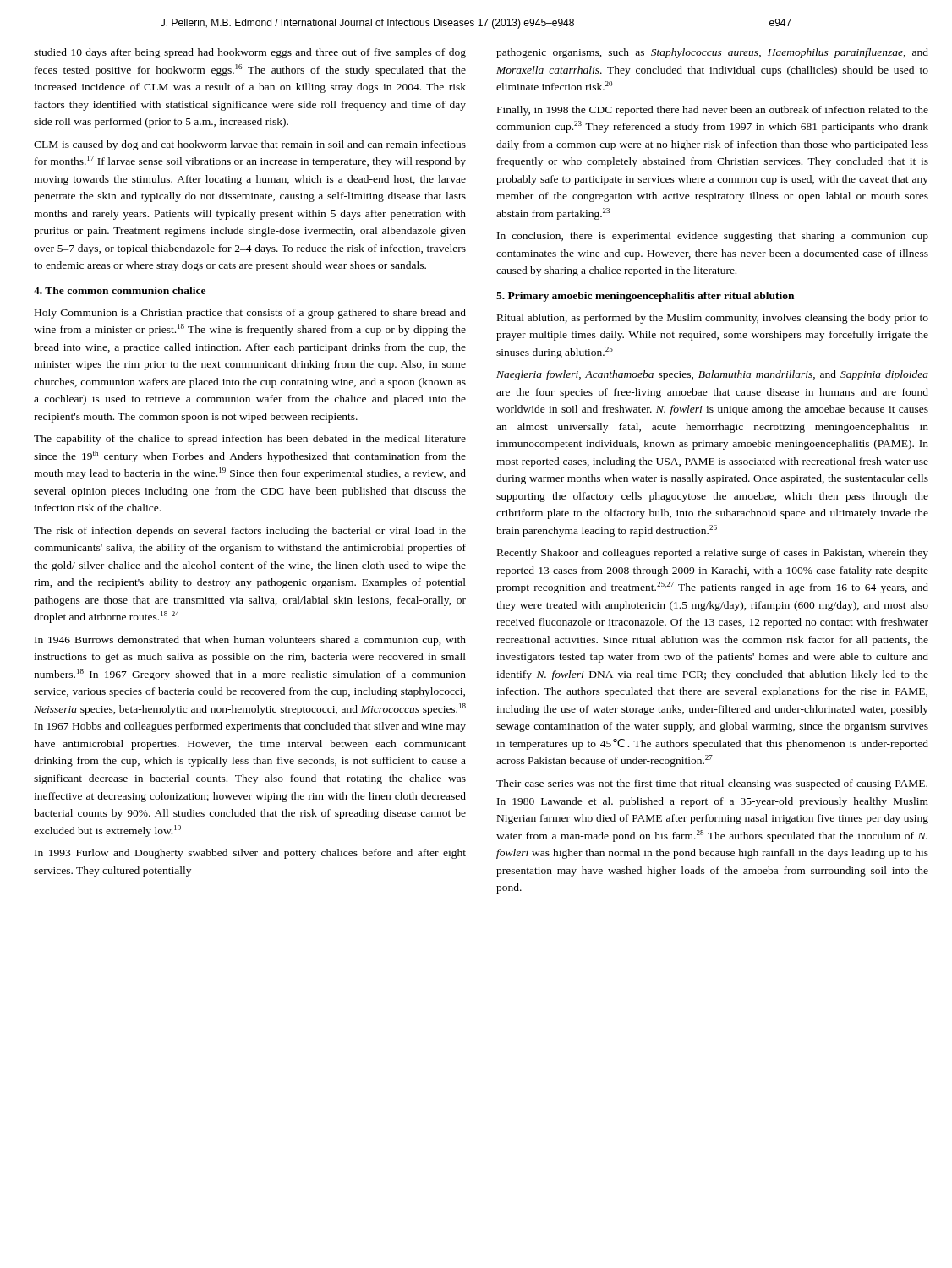The height and width of the screenshot is (1268, 952).
Task: Point to the section header beginning "4. The common communion"
Action: (x=120, y=290)
